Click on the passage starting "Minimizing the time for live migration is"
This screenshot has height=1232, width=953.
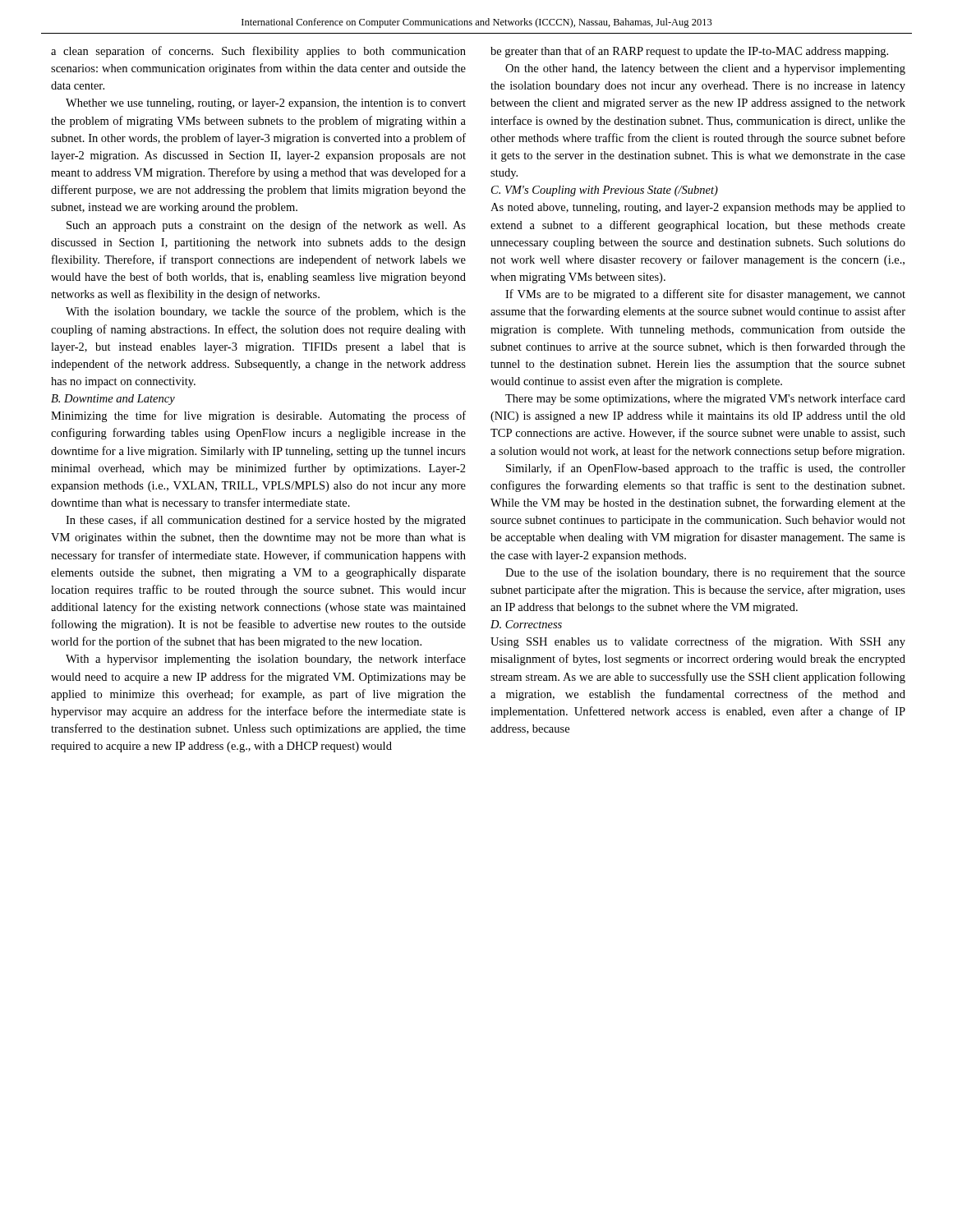point(258,581)
